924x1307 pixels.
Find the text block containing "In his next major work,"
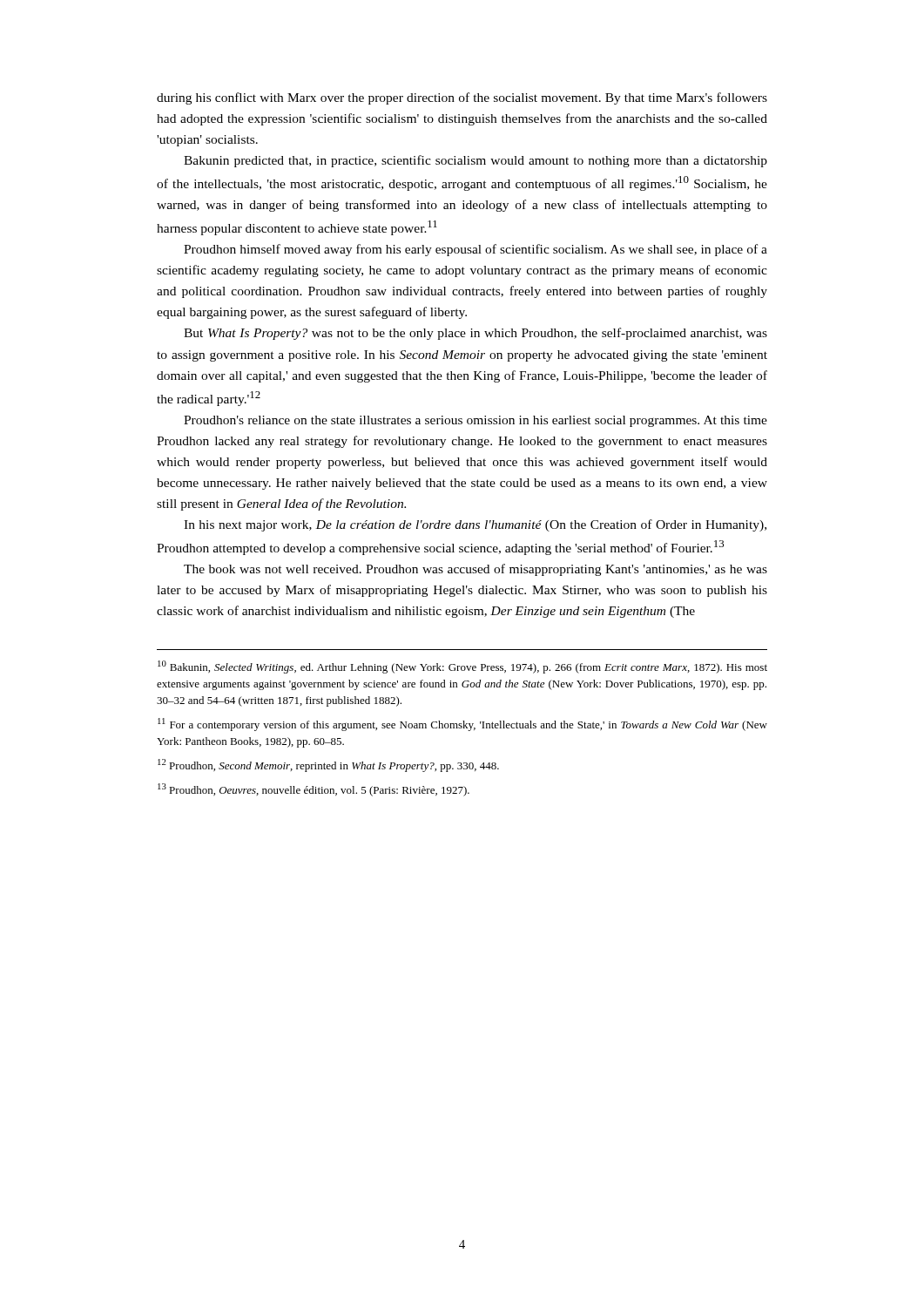coord(462,536)
